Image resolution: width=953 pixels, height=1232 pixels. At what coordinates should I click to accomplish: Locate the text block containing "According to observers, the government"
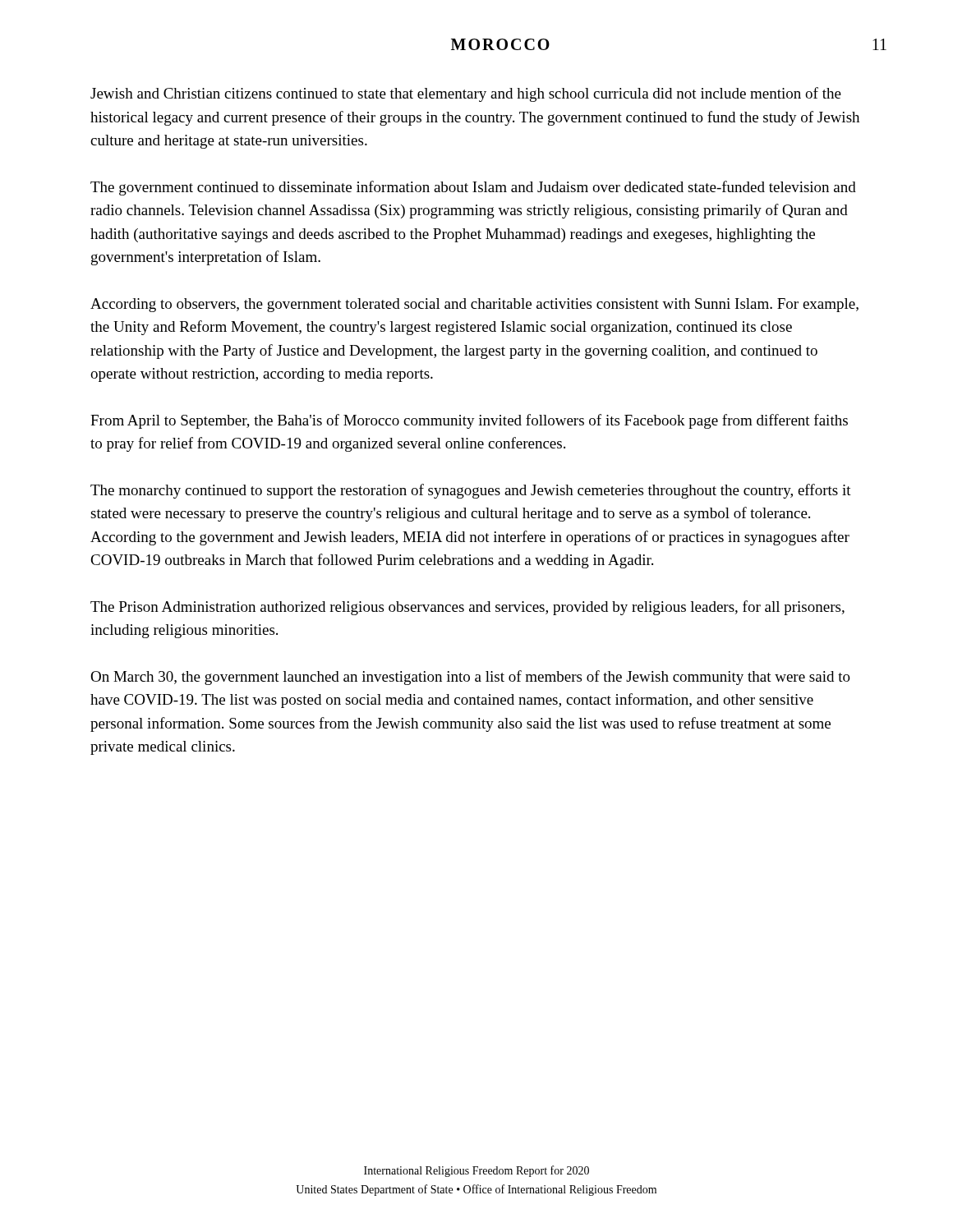(475, 338)
